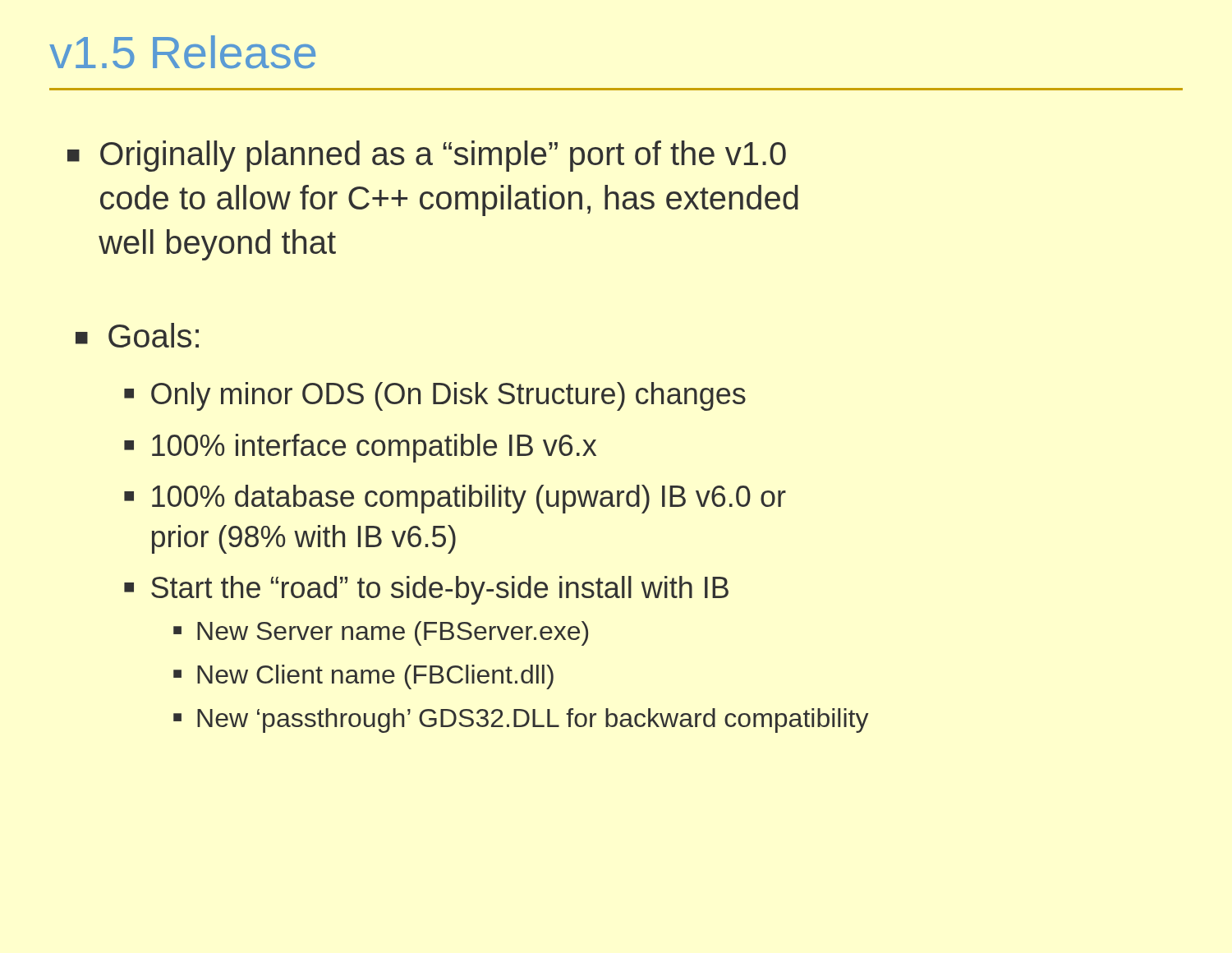Viewport: 1232px width, 953px height.
Task: Locate the list item containing "■ 100% database"
Action: pos(653,517)
